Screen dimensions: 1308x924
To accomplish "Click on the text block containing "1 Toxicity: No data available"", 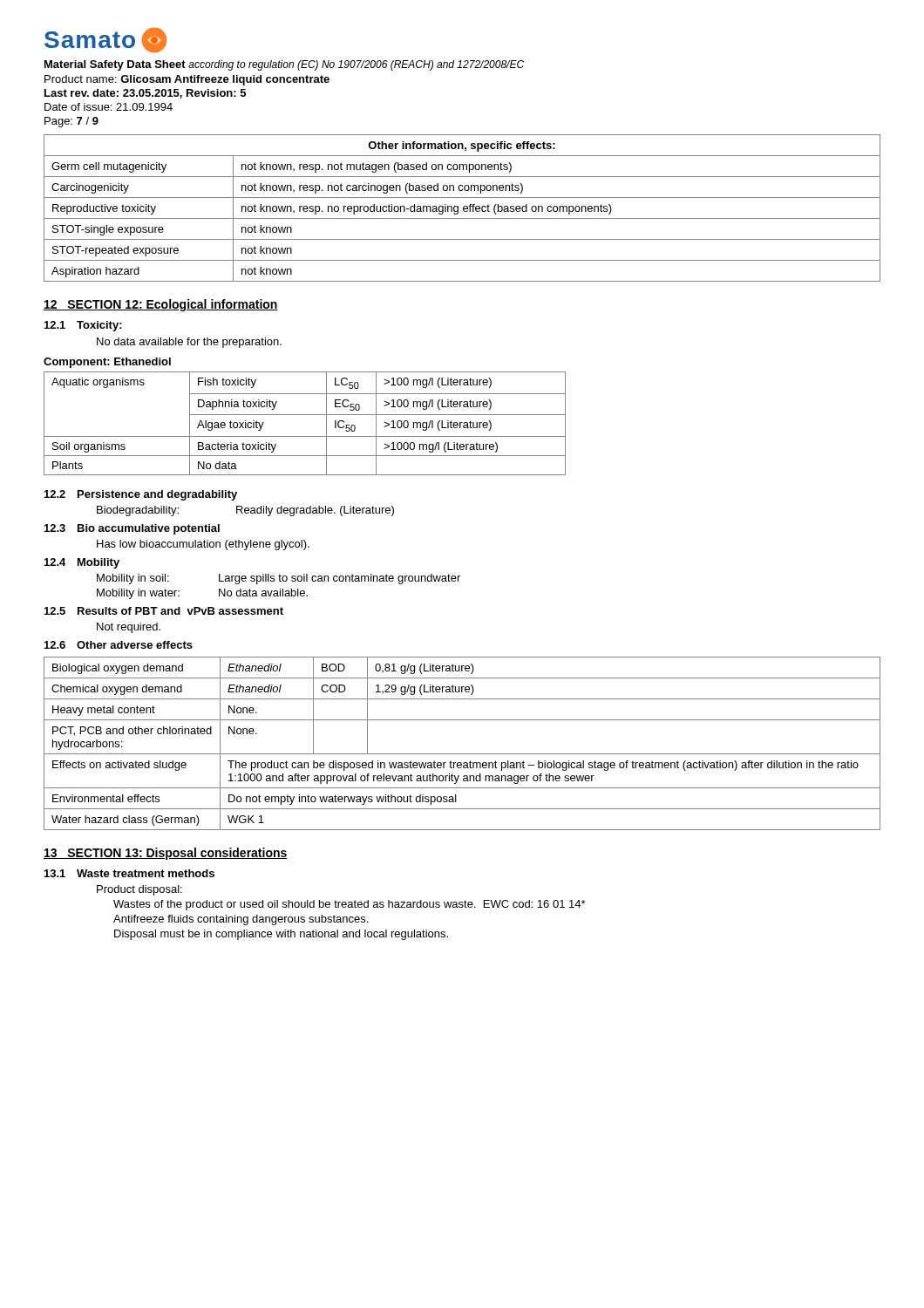I will 83,326.
